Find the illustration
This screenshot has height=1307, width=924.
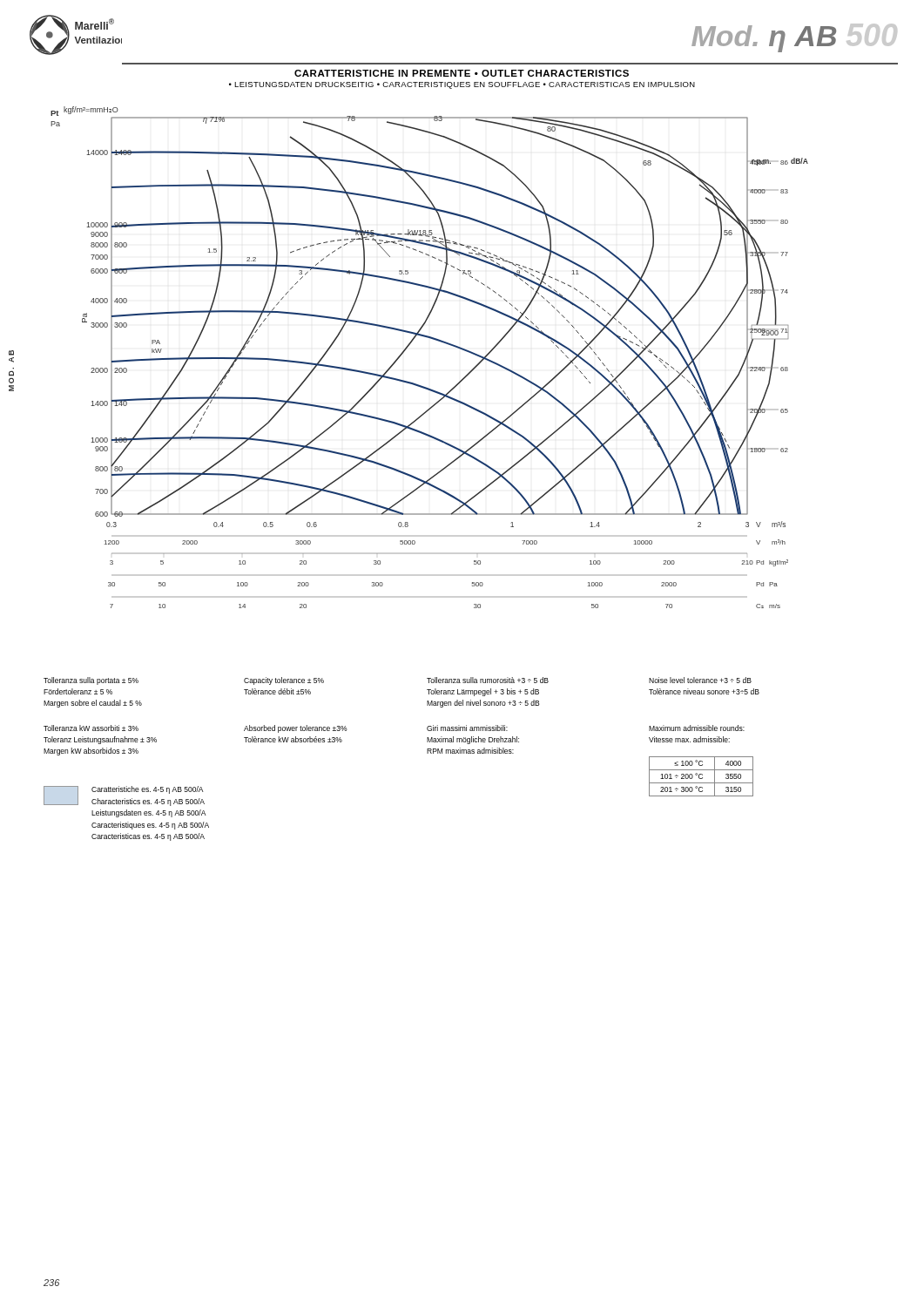coord(61,796)
